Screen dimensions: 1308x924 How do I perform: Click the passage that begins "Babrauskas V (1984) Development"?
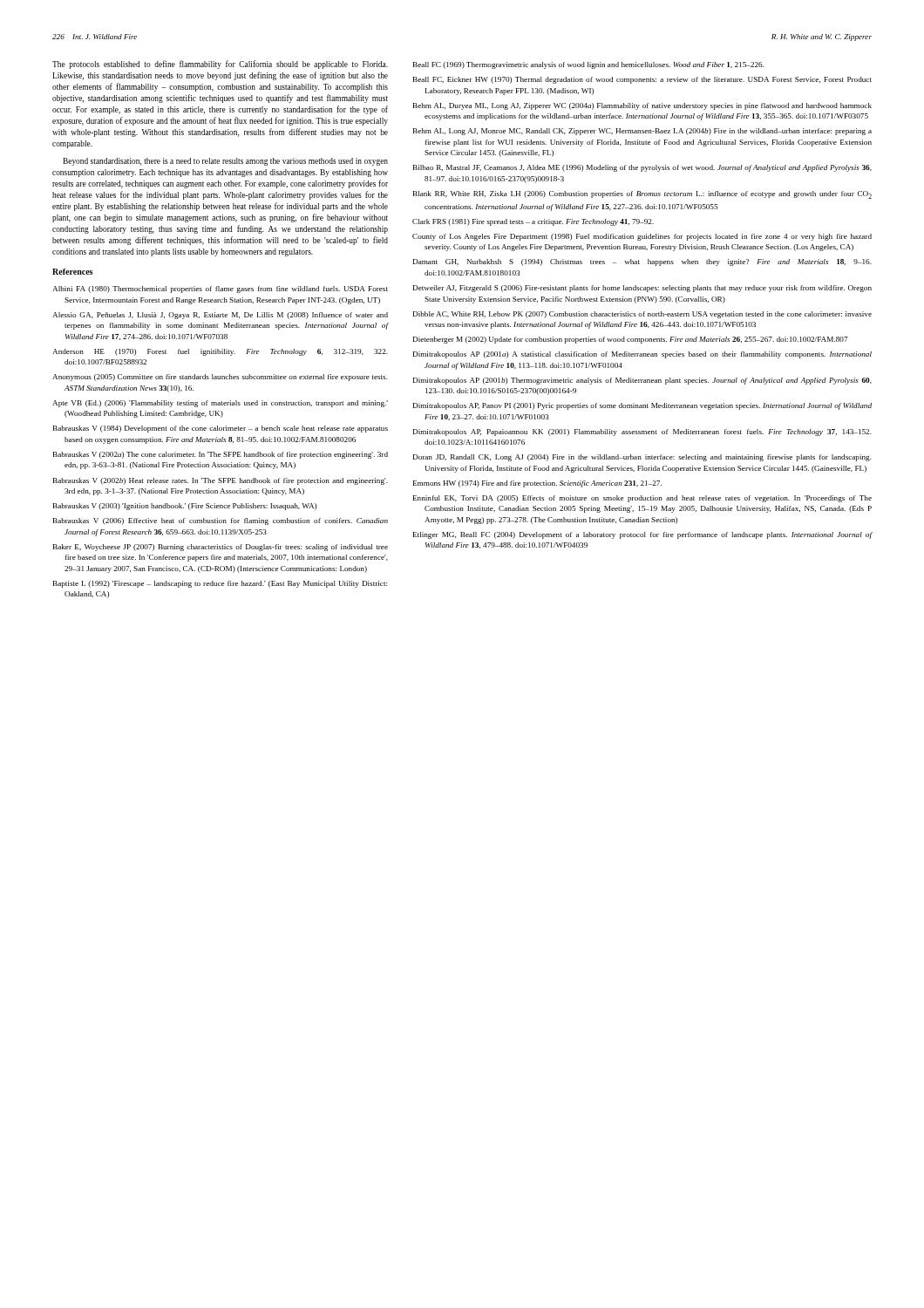(x=220, y=434)
